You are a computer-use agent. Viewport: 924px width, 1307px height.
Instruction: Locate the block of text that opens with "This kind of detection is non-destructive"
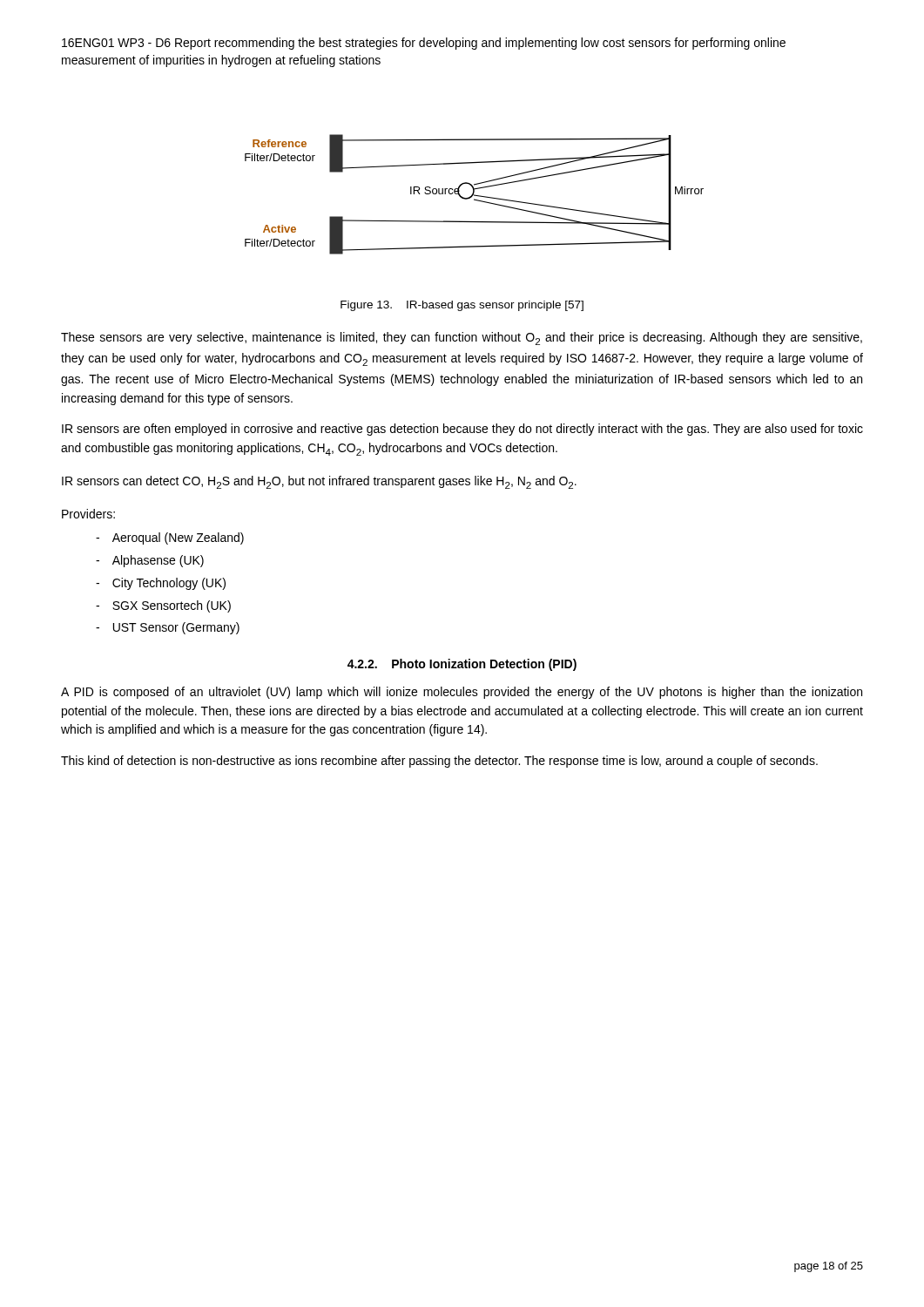point(440,761)
